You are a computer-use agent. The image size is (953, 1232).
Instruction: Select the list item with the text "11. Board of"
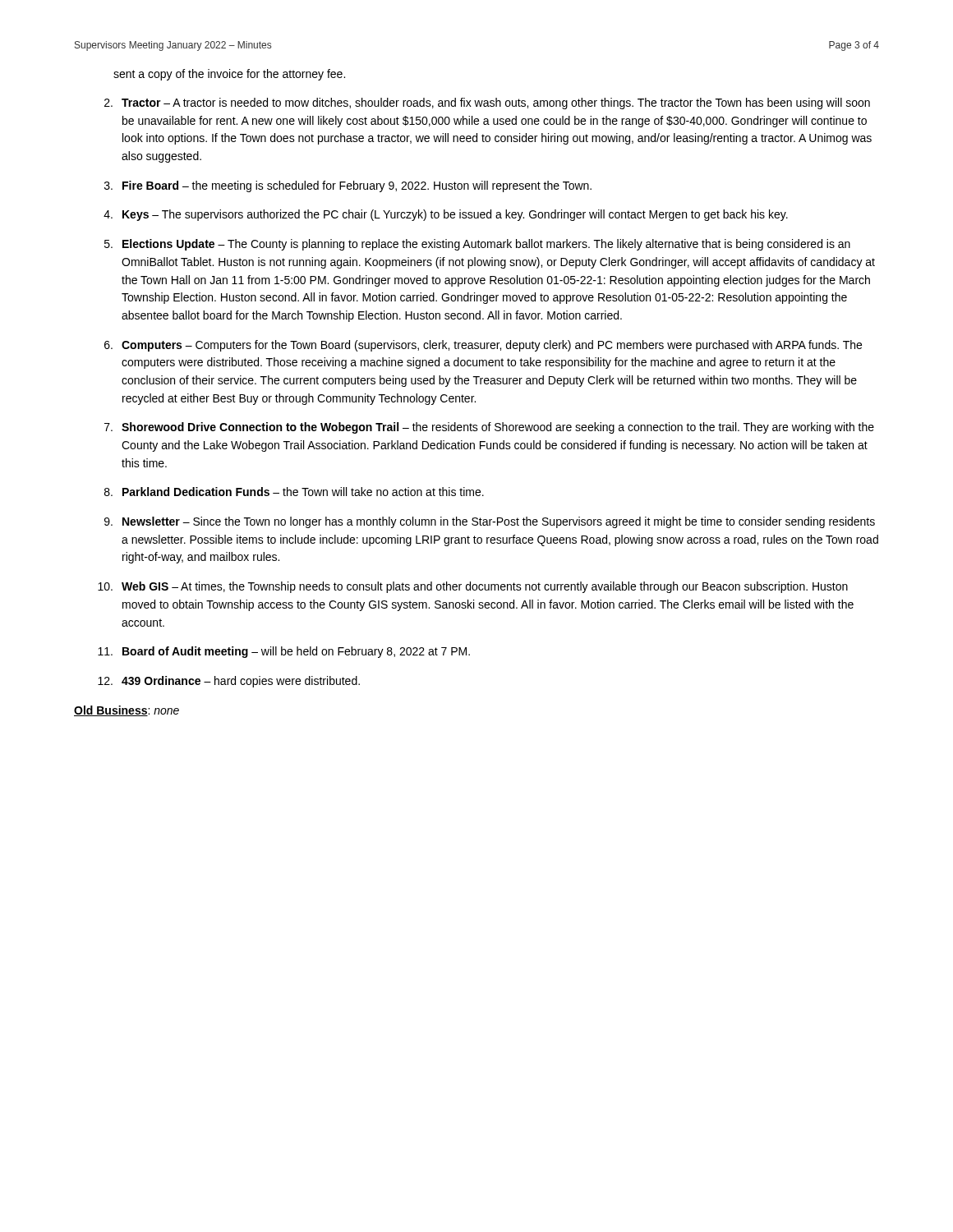point(476,652)
